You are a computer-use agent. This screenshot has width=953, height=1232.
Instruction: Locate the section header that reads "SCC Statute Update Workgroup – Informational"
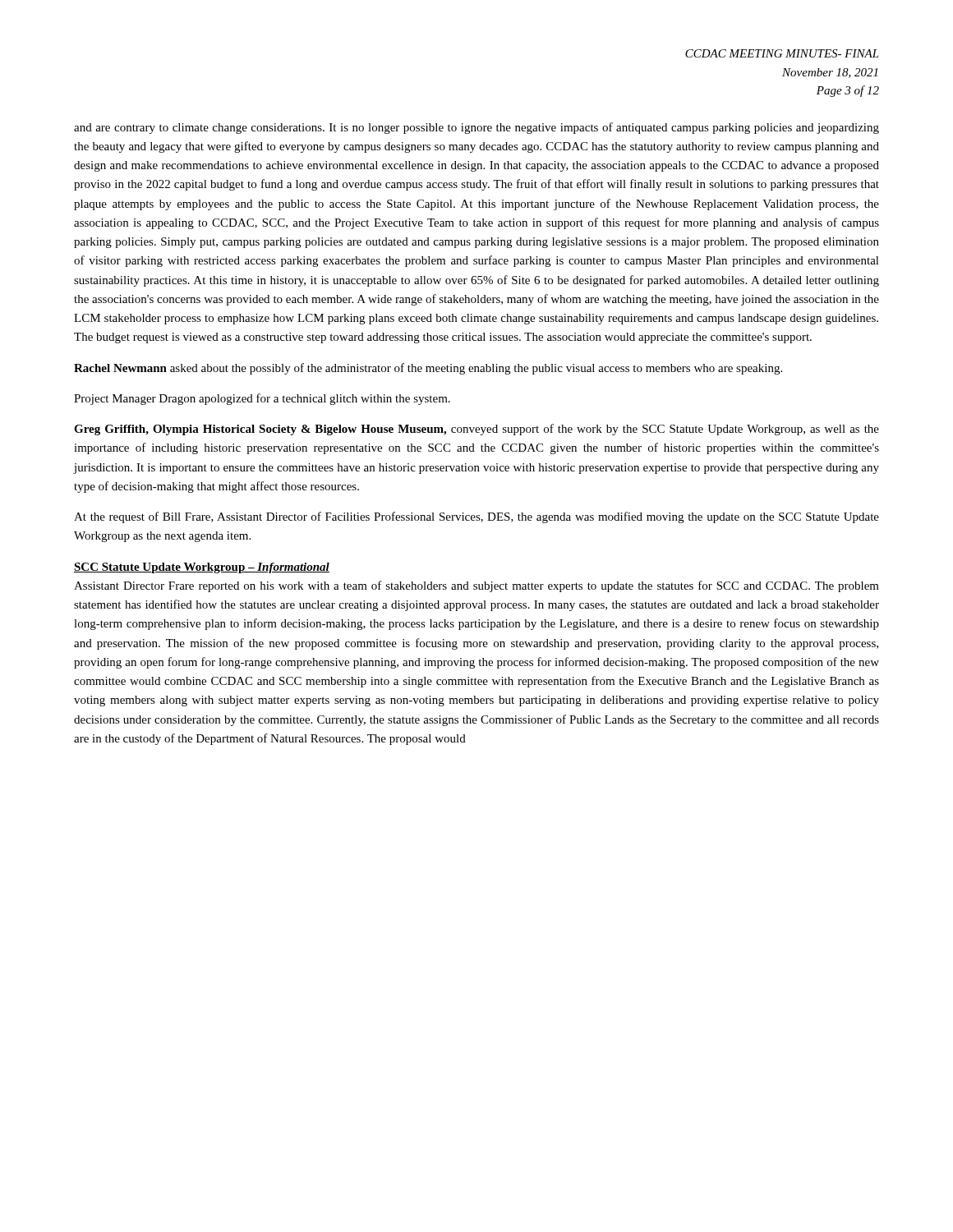tap(202, 566)
